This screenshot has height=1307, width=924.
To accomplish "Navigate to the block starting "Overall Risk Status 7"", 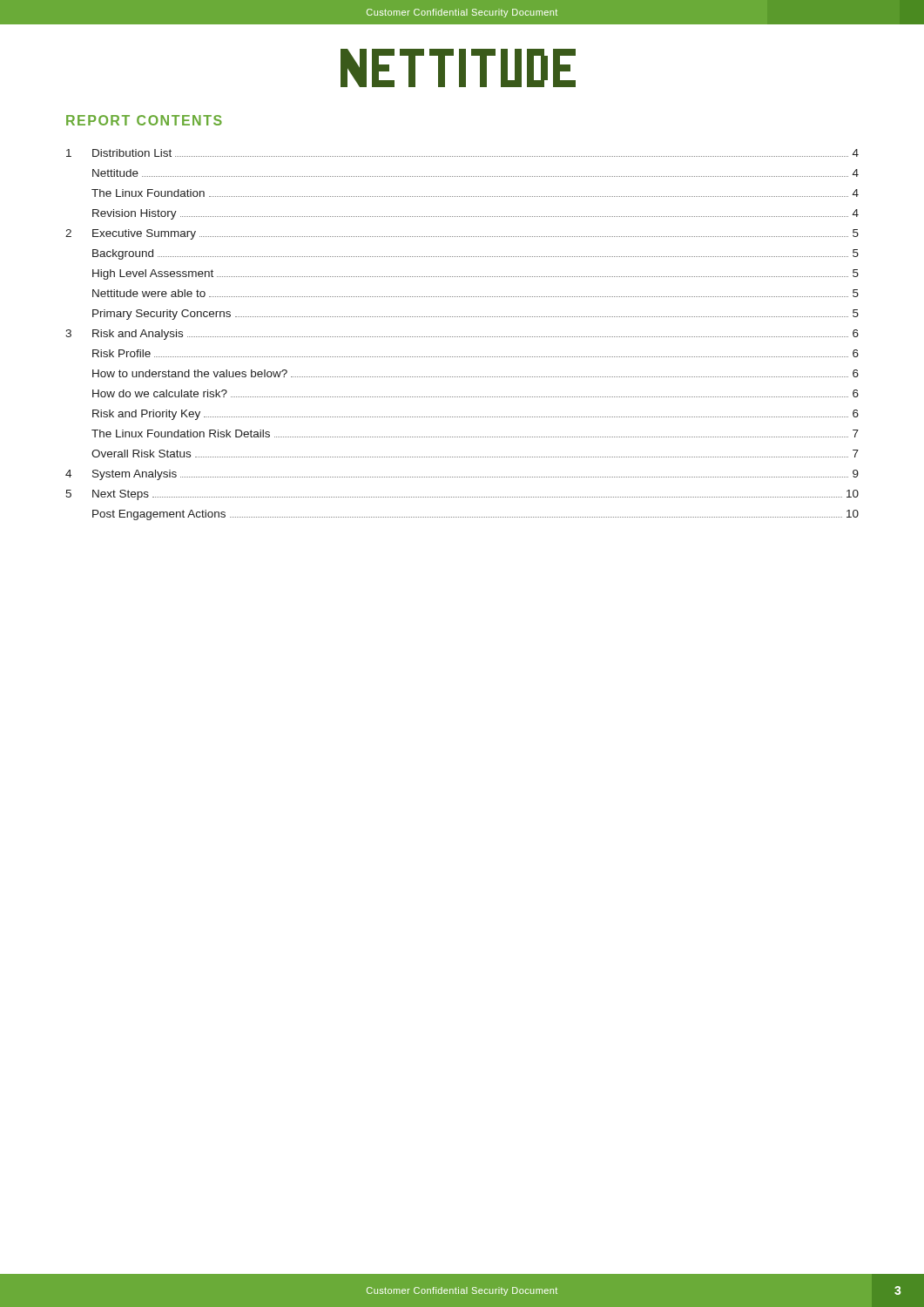I will (x=475, y=454).
